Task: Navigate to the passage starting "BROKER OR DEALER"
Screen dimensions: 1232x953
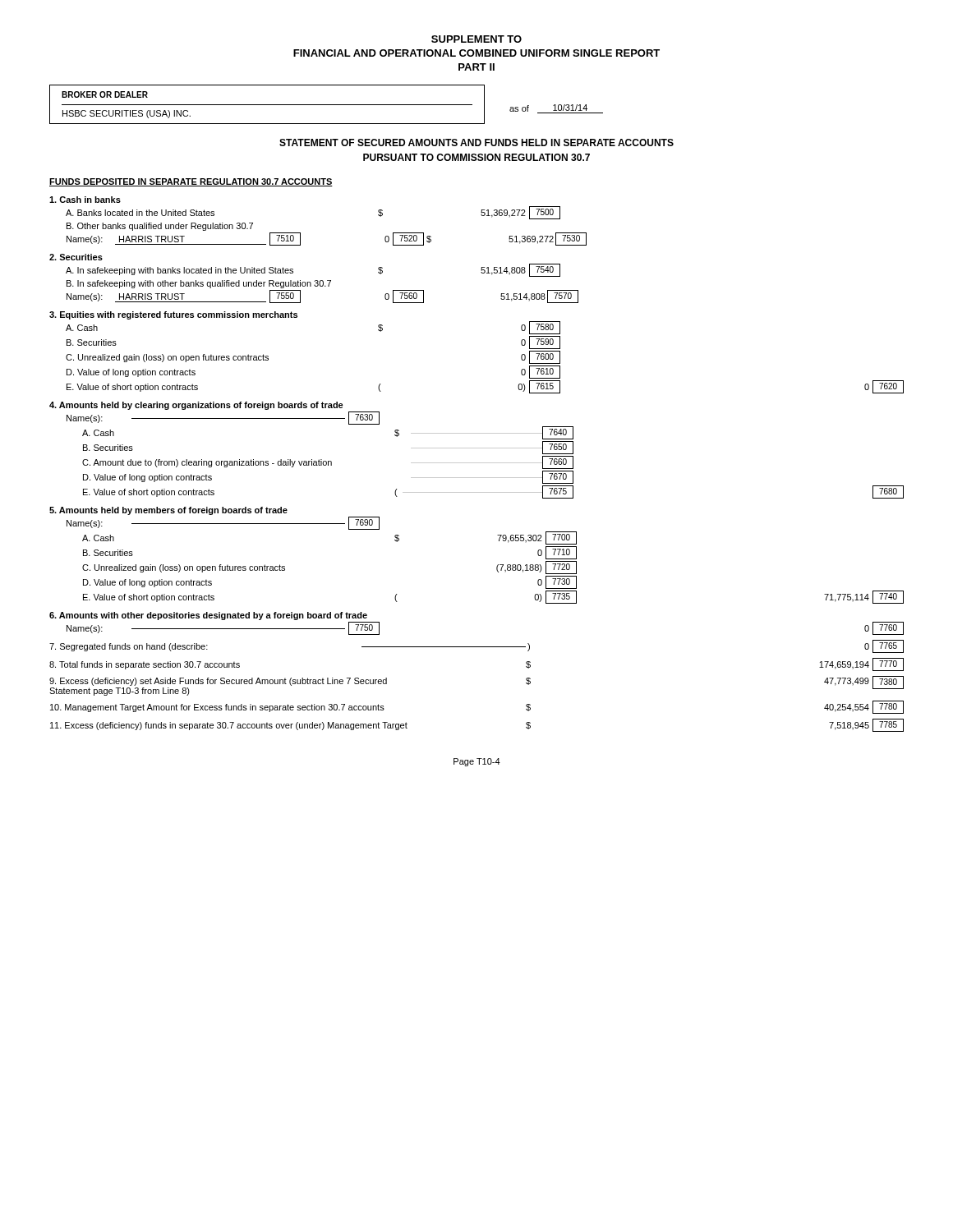Action: click(105, 95)
